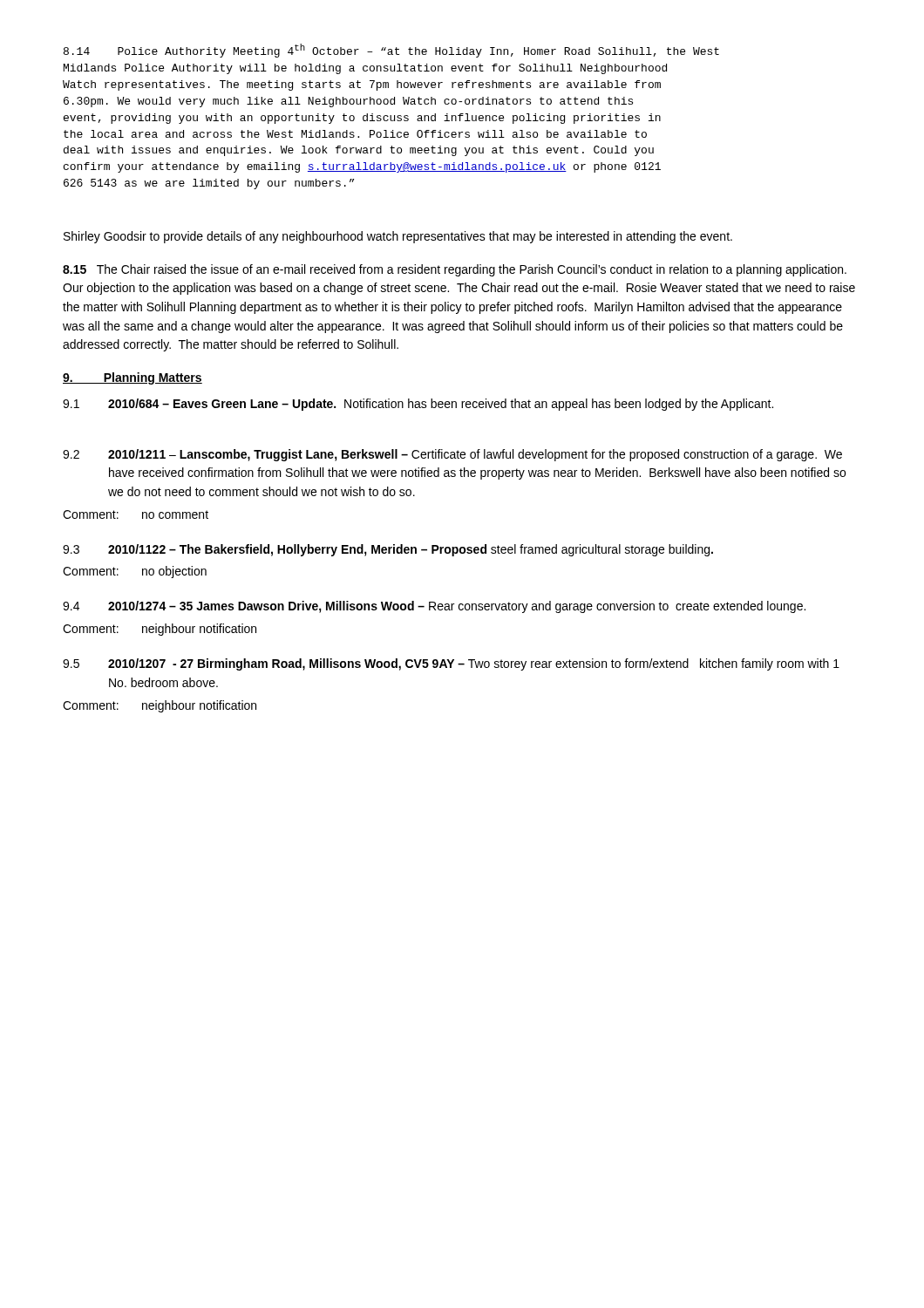Point to the text starting "15 The Chair raised"
Viewport: 924px width, 1308px height.
[459, 307]
